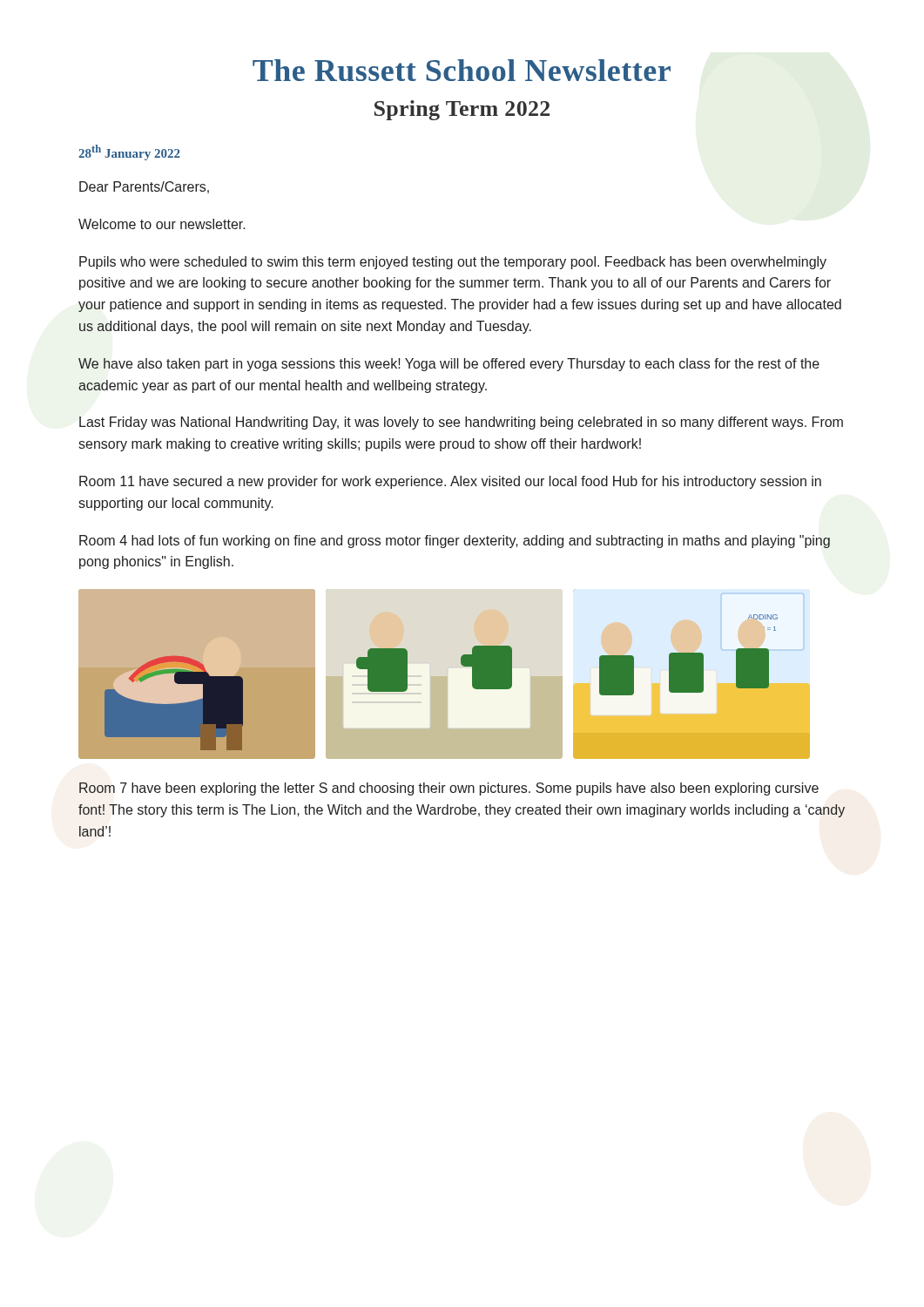Navigate to the block starting "We have also"
This screenshot has width=924, height=1307.
pyautogui.click(x=449, y=374)
